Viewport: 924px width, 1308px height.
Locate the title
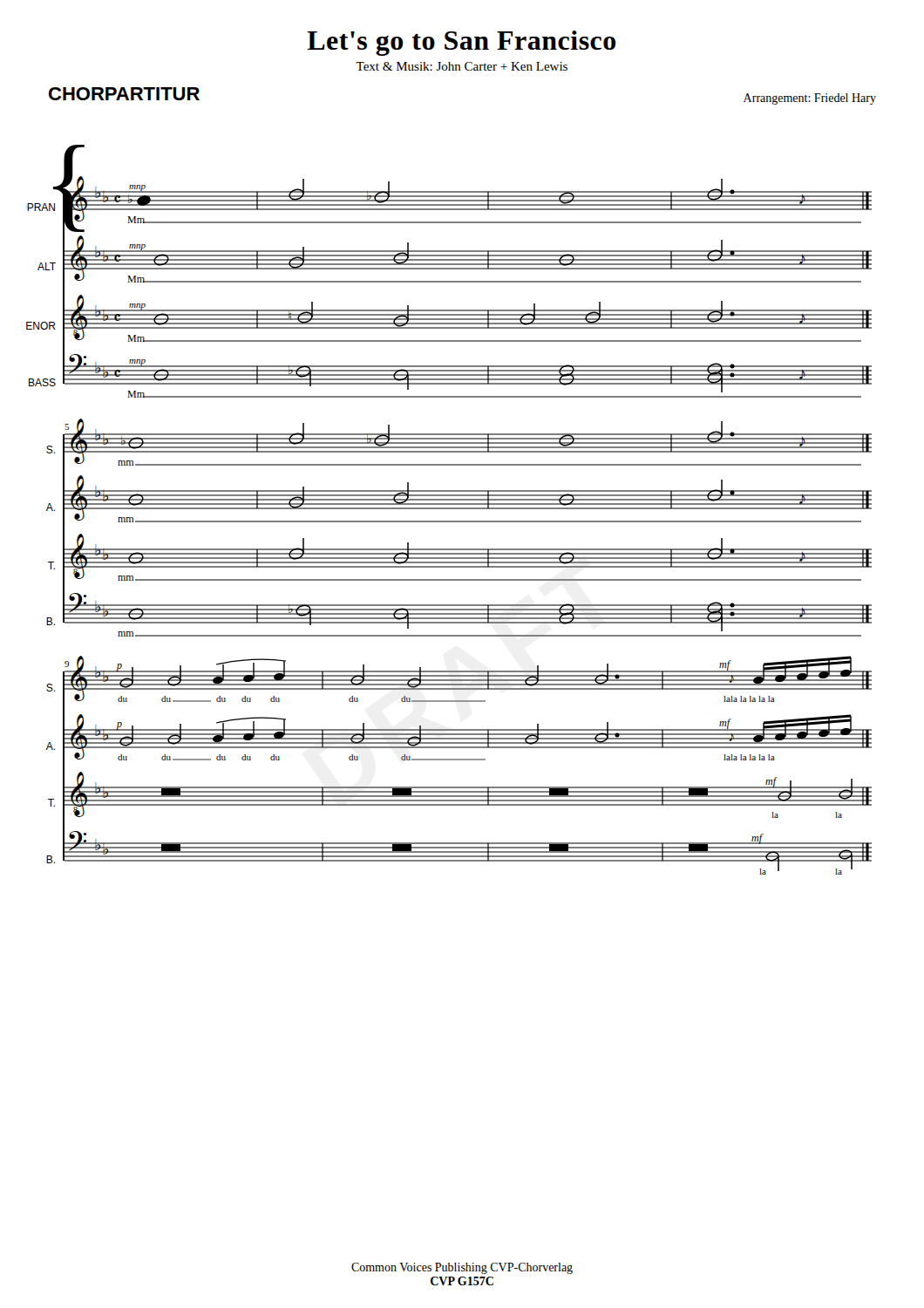pos(462,40)
